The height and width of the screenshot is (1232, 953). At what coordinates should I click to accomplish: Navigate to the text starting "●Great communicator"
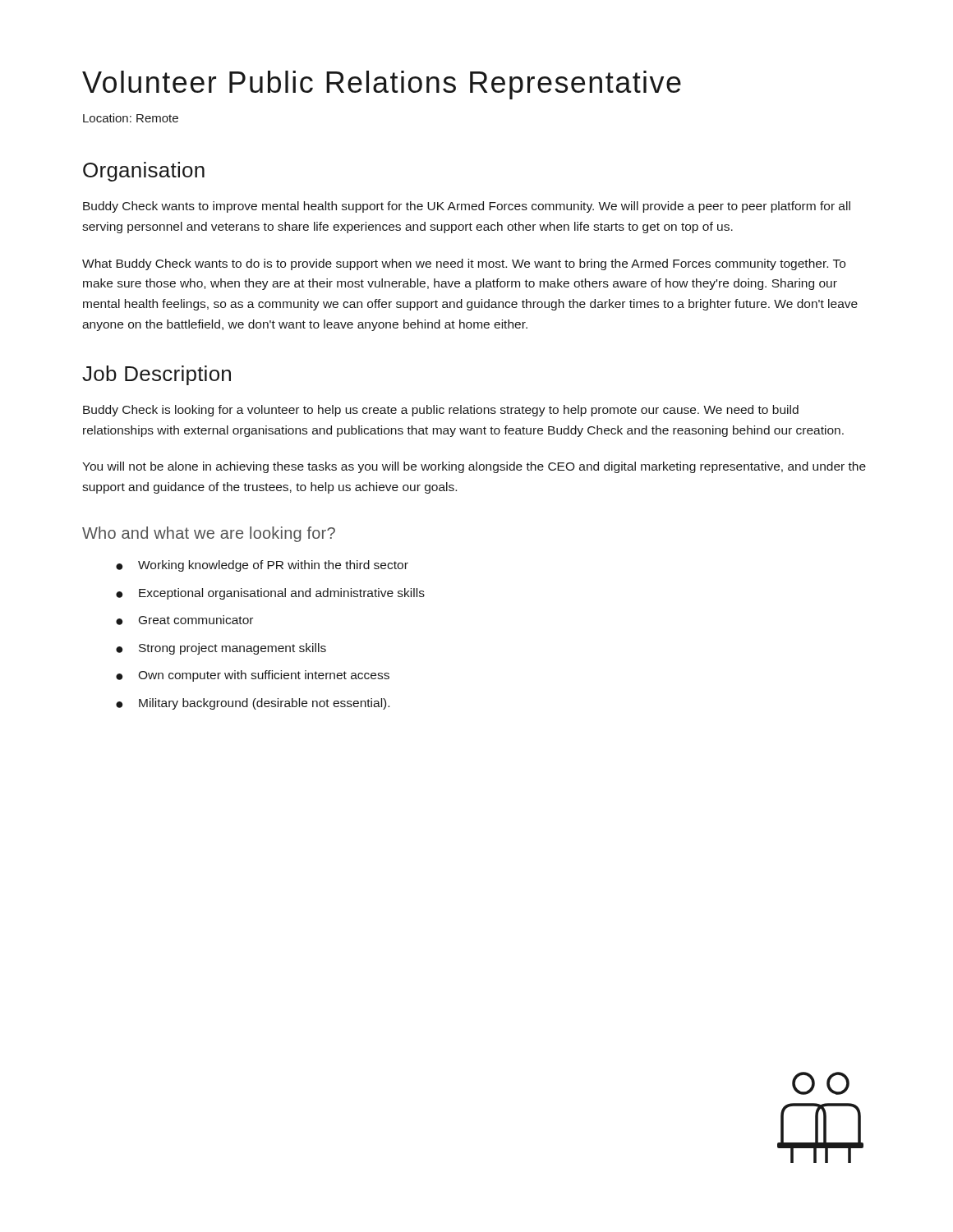click(x=184, y=622)
